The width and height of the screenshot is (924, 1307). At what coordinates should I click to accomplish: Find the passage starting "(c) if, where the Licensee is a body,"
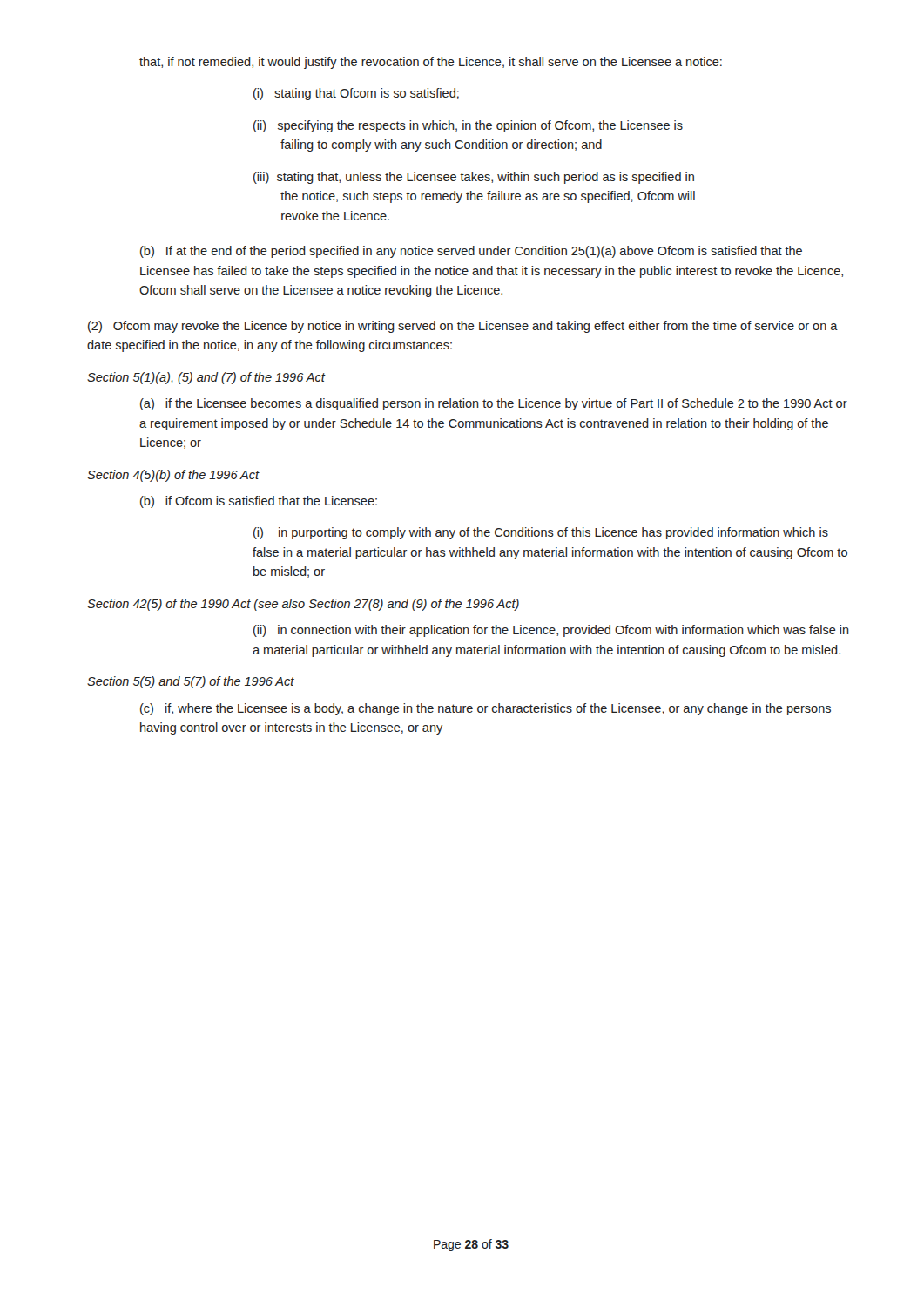click(x=497, y=718)
